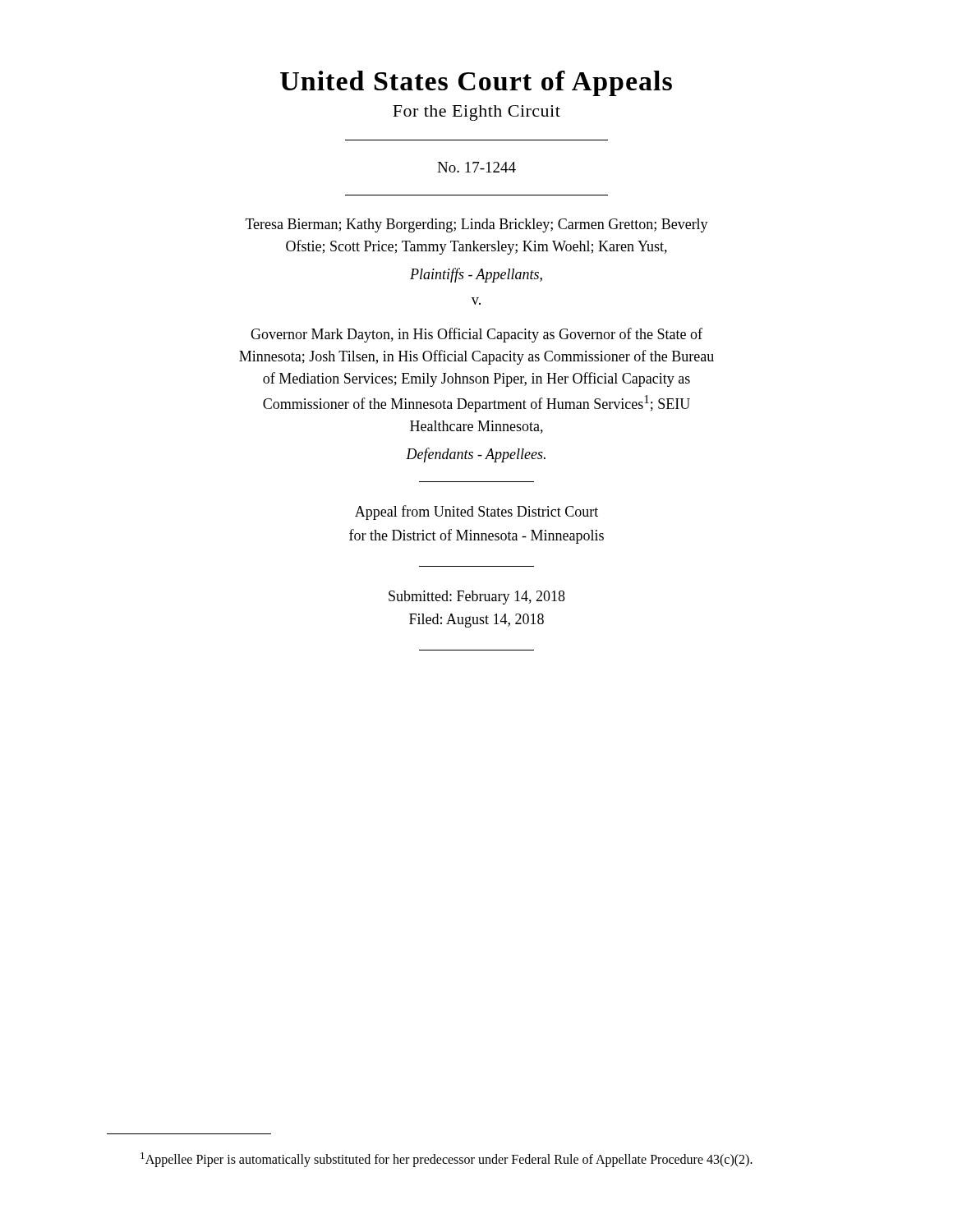Click on the element starting "Submitted: February 14,"
This screenshot has height=1232, width=953.
point(476,608)
